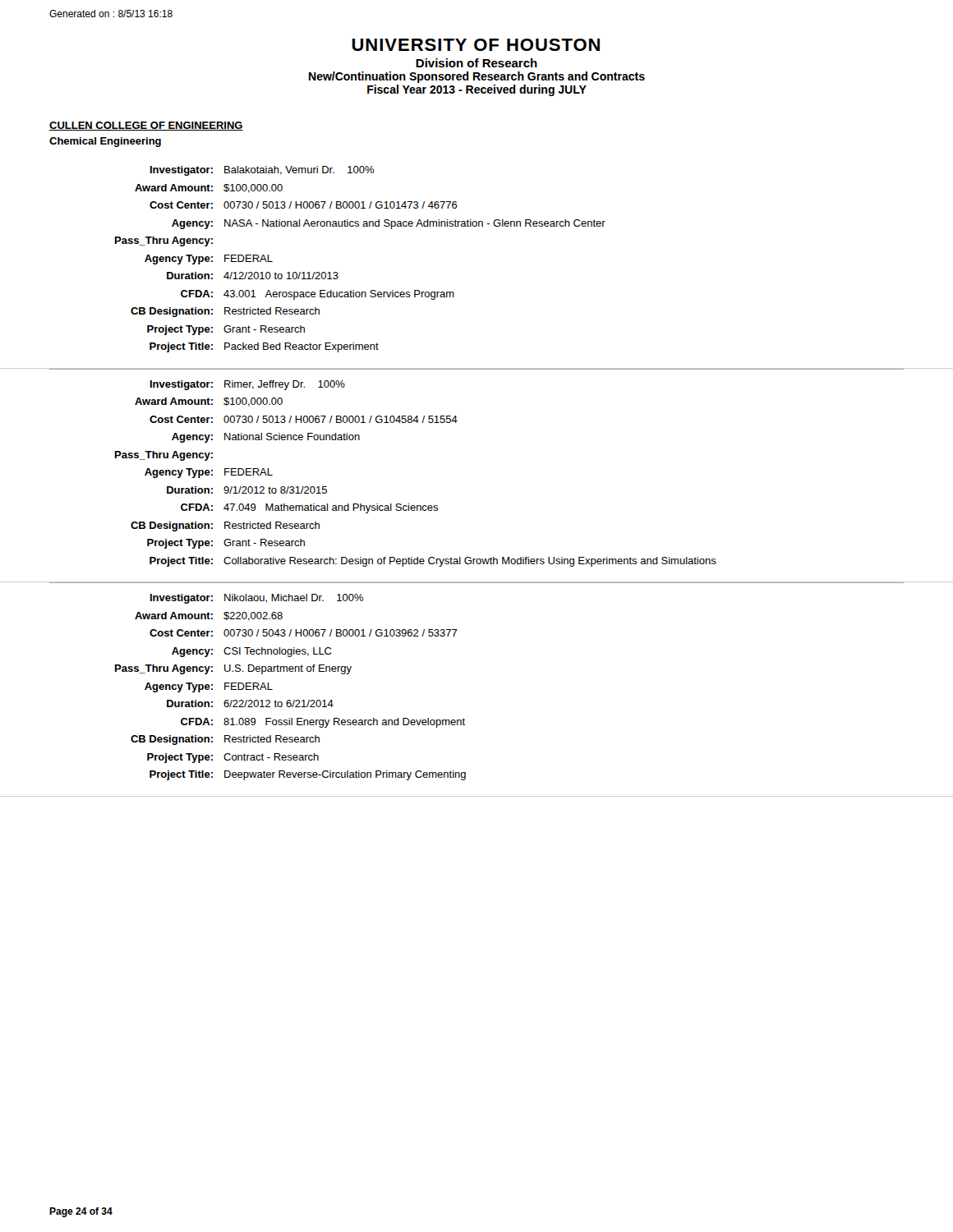Click on the text block starting "CULLEN COLLEGE OF ENGINEERING"

point(146,125)
